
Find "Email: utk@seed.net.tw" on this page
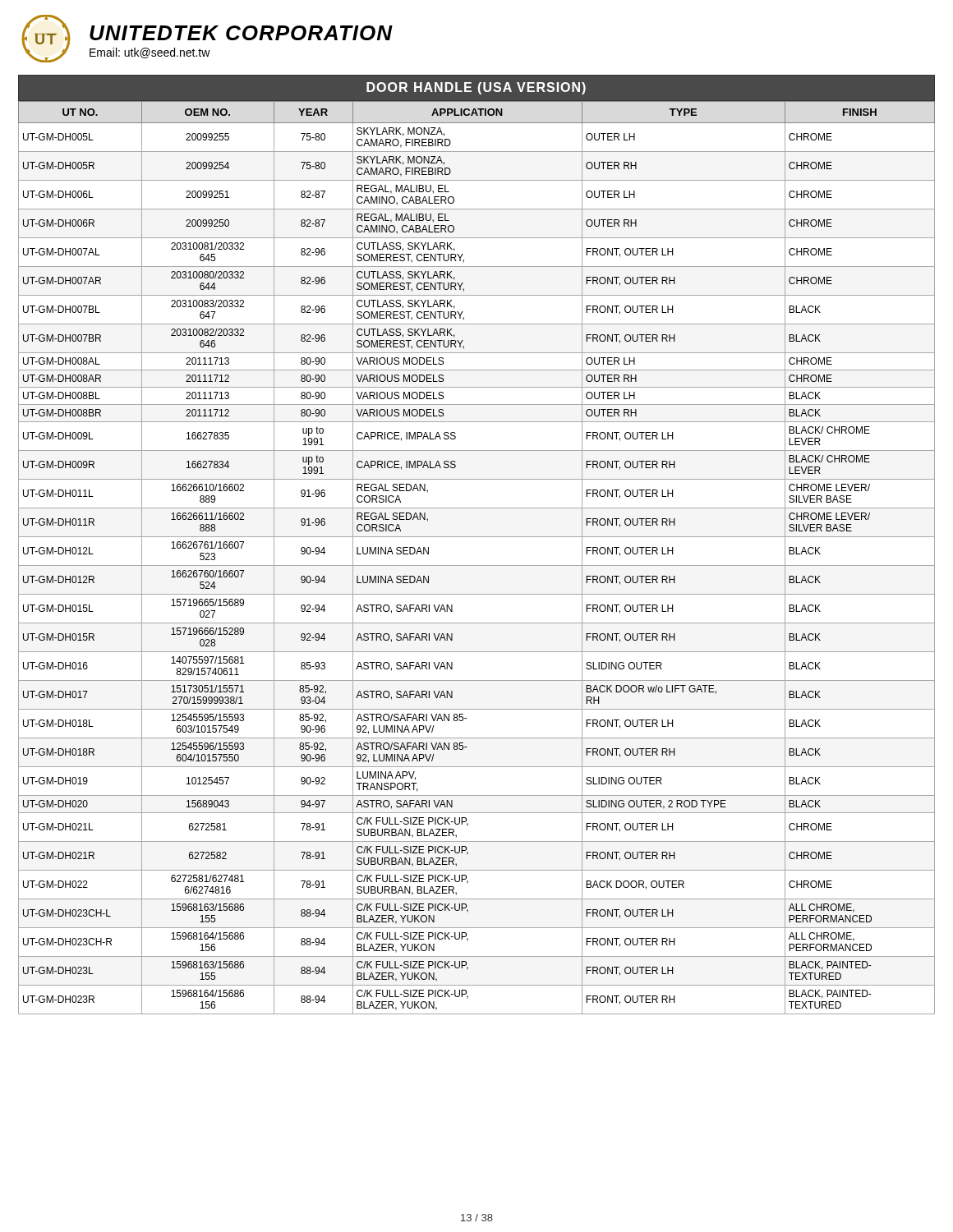click(x=149, y=53)
